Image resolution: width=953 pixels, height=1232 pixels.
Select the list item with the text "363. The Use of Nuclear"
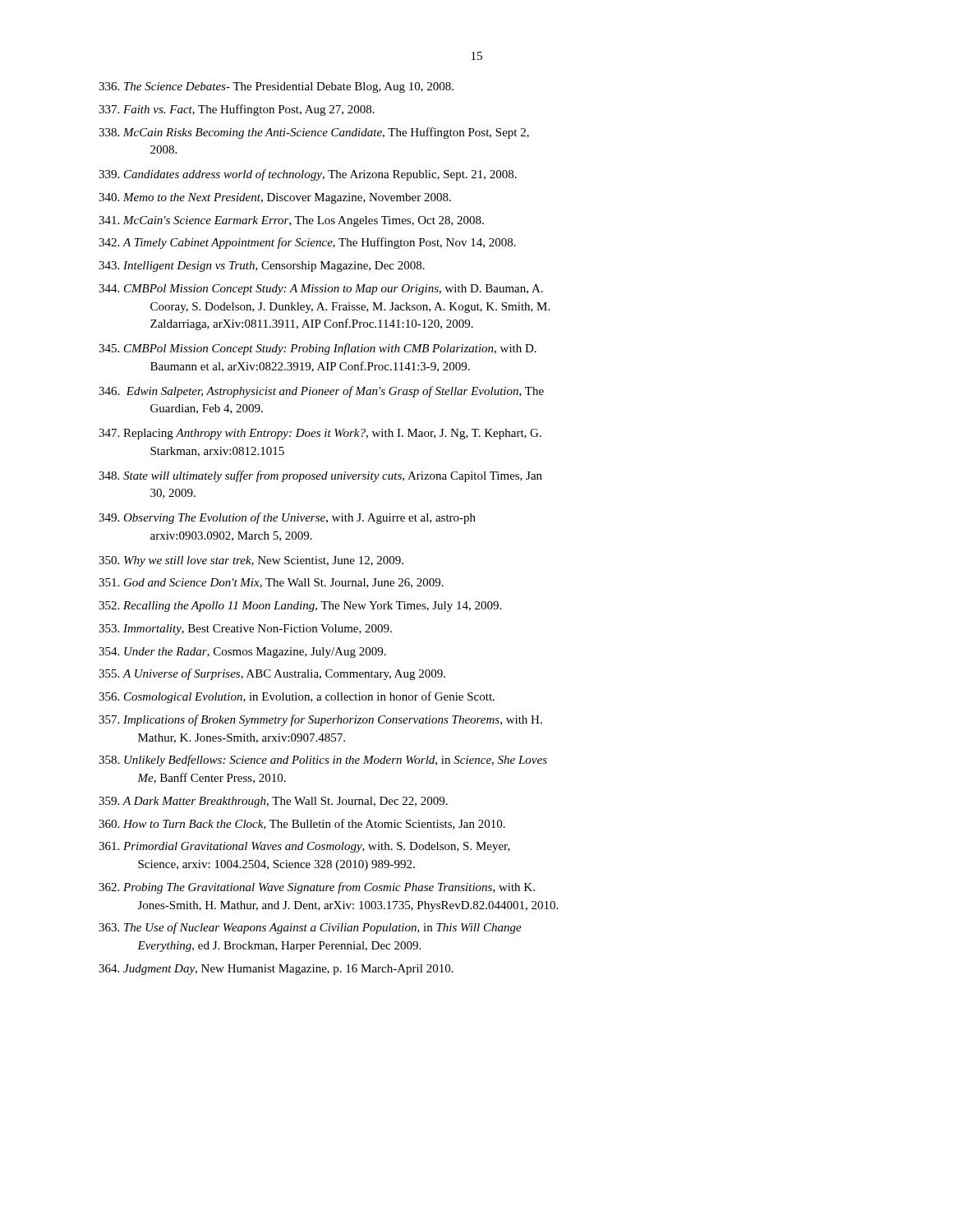310,936
